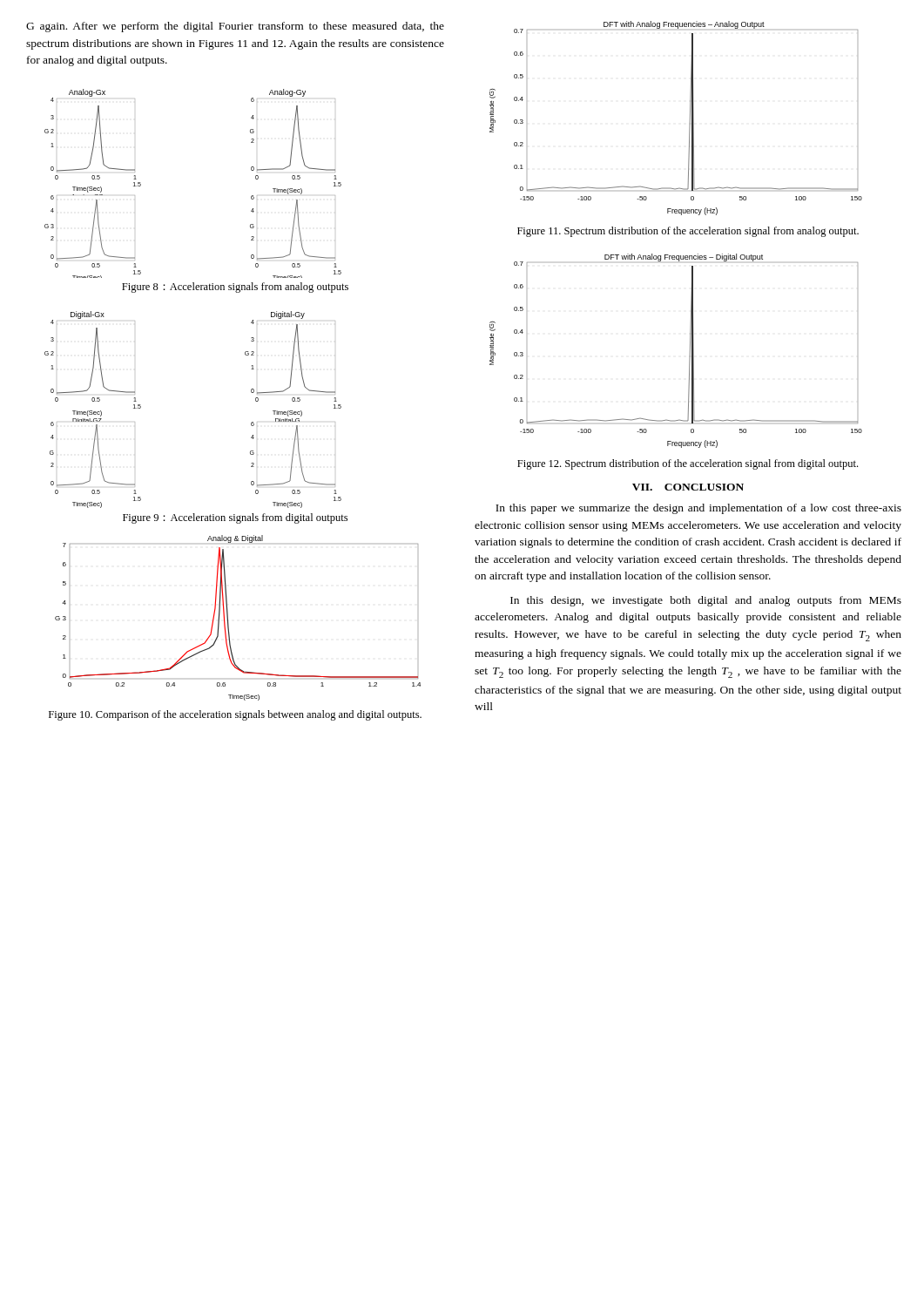Point to the passage starting "In this paper we summarize the design and"

[x=688, y=542]
